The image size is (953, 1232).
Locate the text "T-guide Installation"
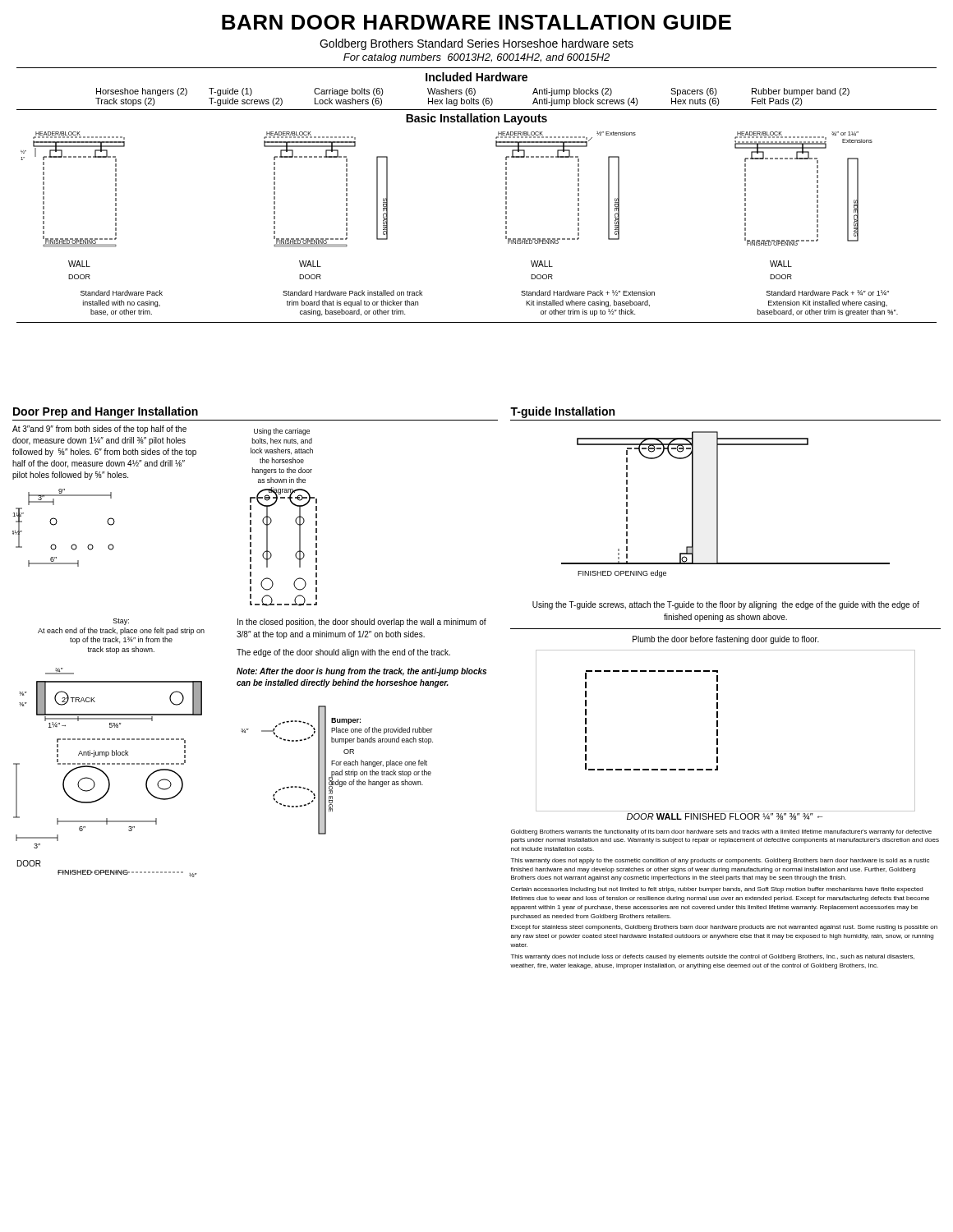[x=563, y=411]
